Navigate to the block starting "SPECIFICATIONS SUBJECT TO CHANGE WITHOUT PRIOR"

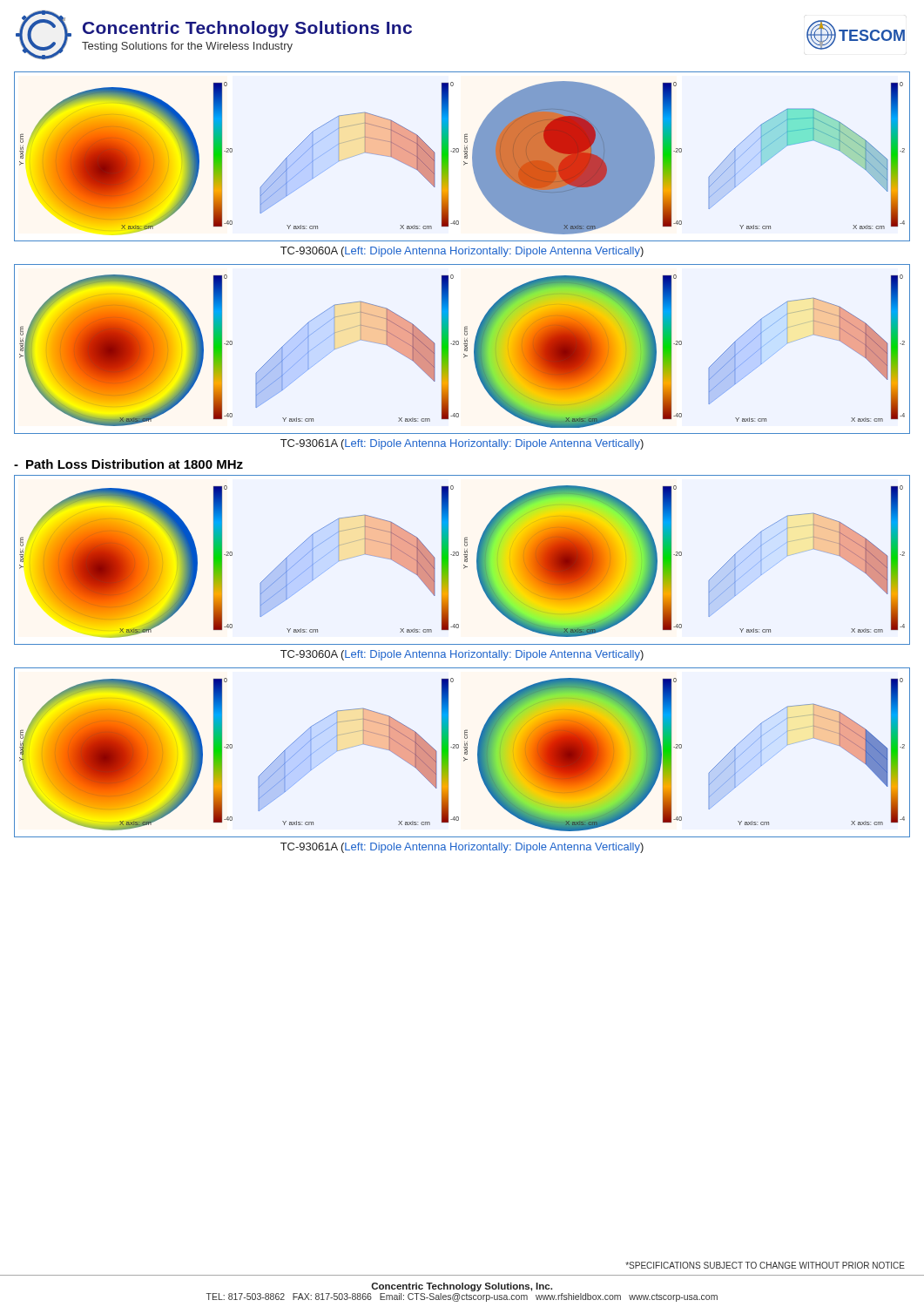765,1266
